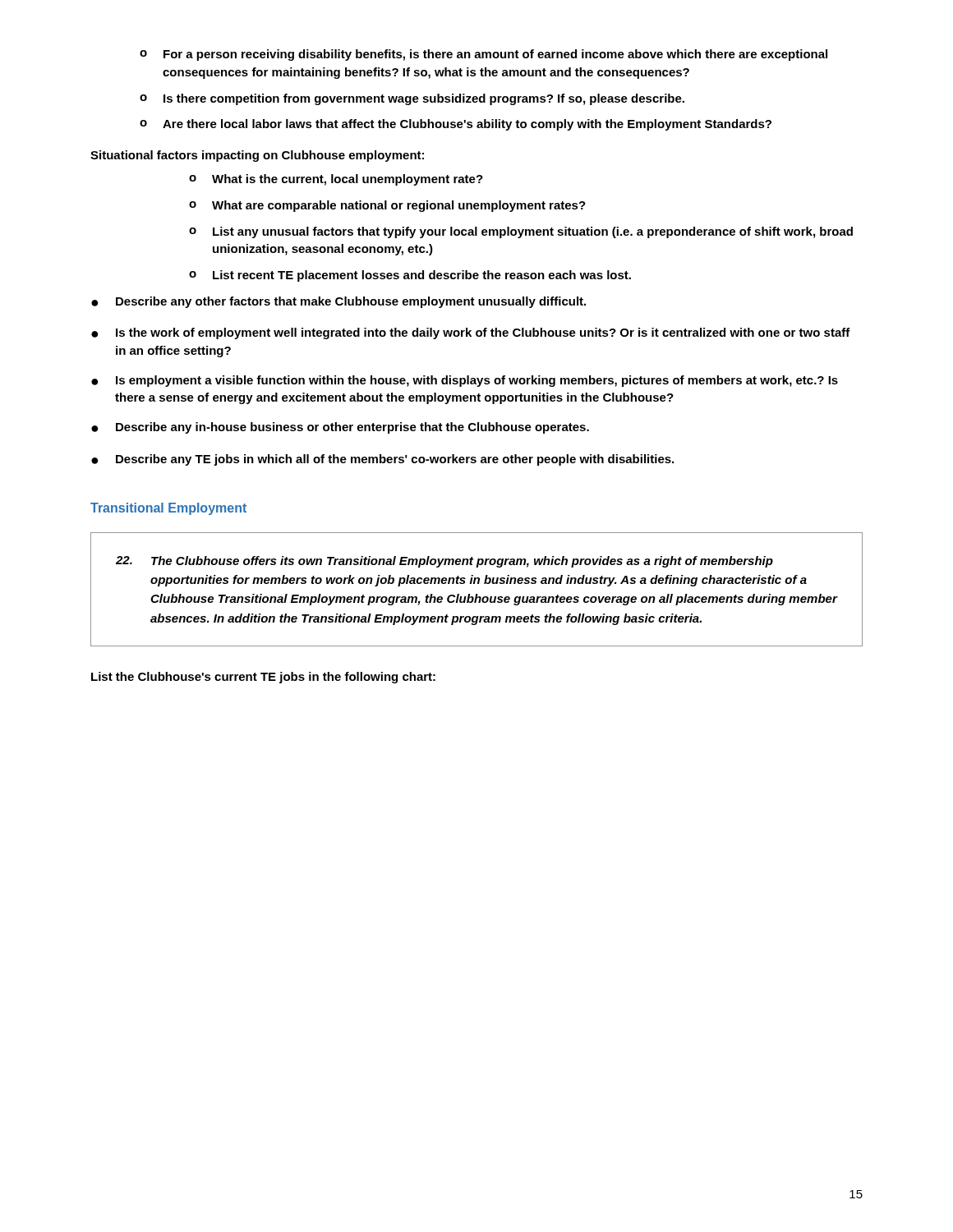Image resolution: width=953 pixels, height=1232 pixels.
Task: Click on the passage starting "Transitional Employment"
Action: click(x=168, y=508)
